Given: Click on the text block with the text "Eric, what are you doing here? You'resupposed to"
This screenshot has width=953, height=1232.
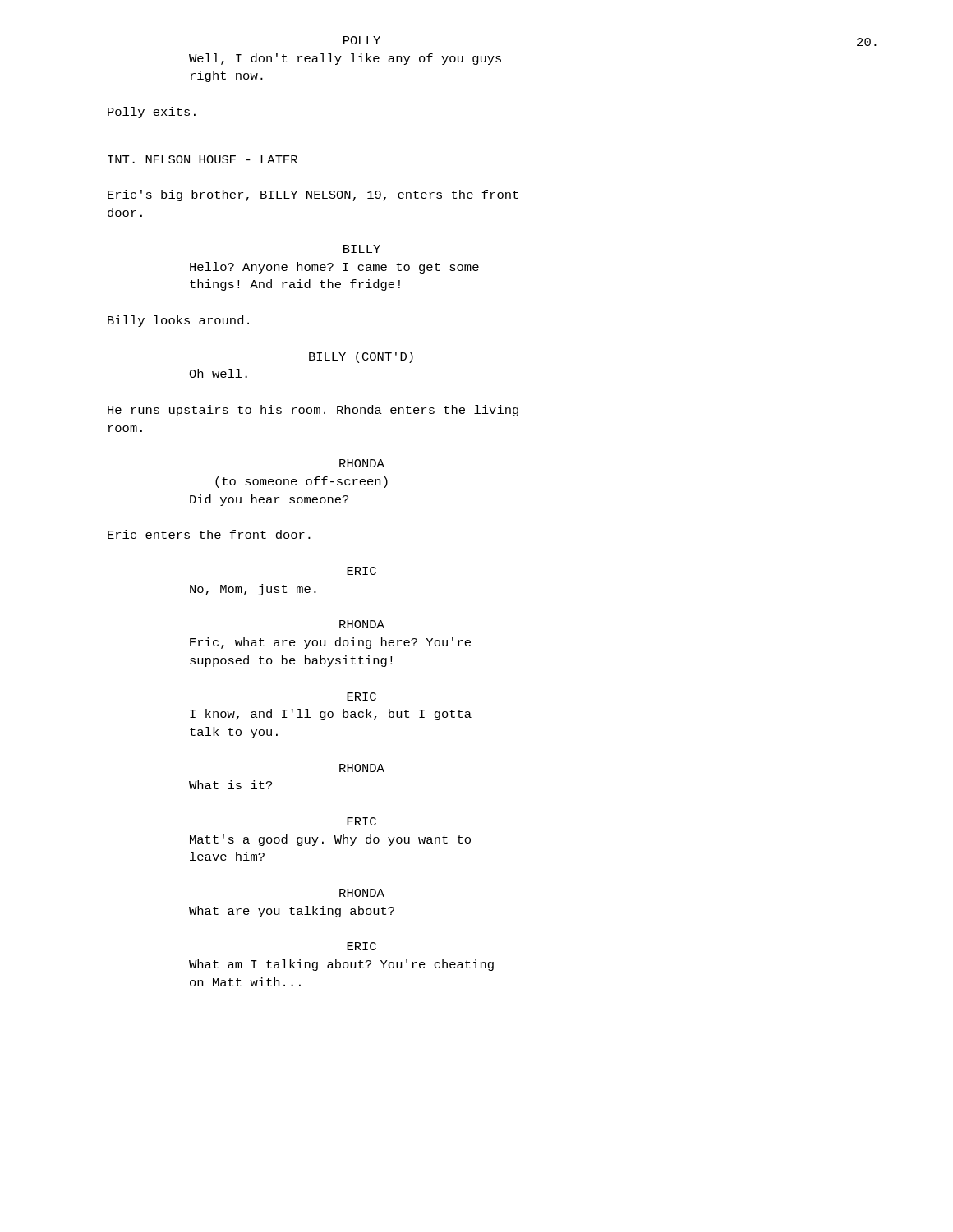Looking at the screenshot, I should click(330, 652).
